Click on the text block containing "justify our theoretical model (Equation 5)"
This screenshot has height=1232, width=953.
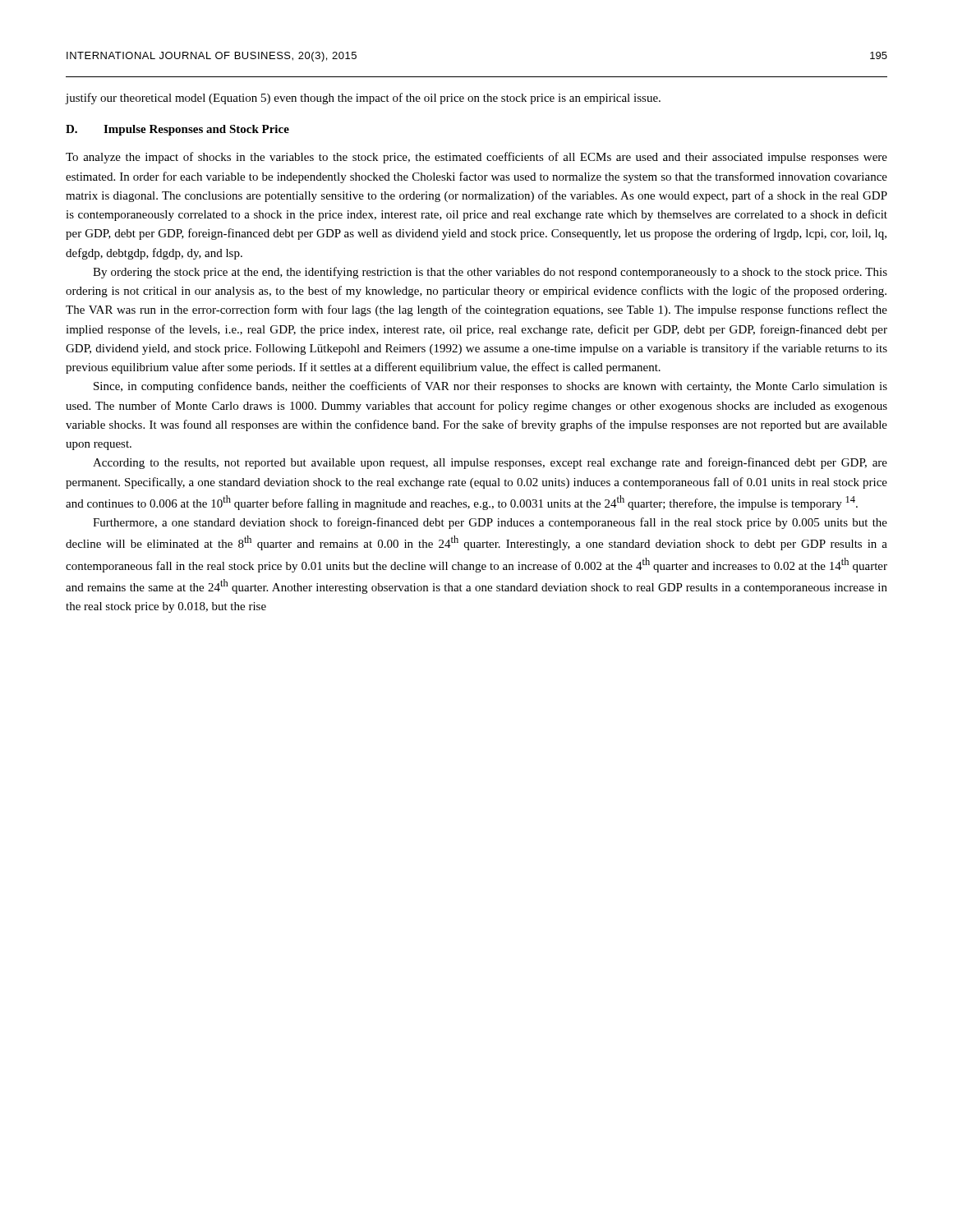pyautogui.click(x=363, y=98)
